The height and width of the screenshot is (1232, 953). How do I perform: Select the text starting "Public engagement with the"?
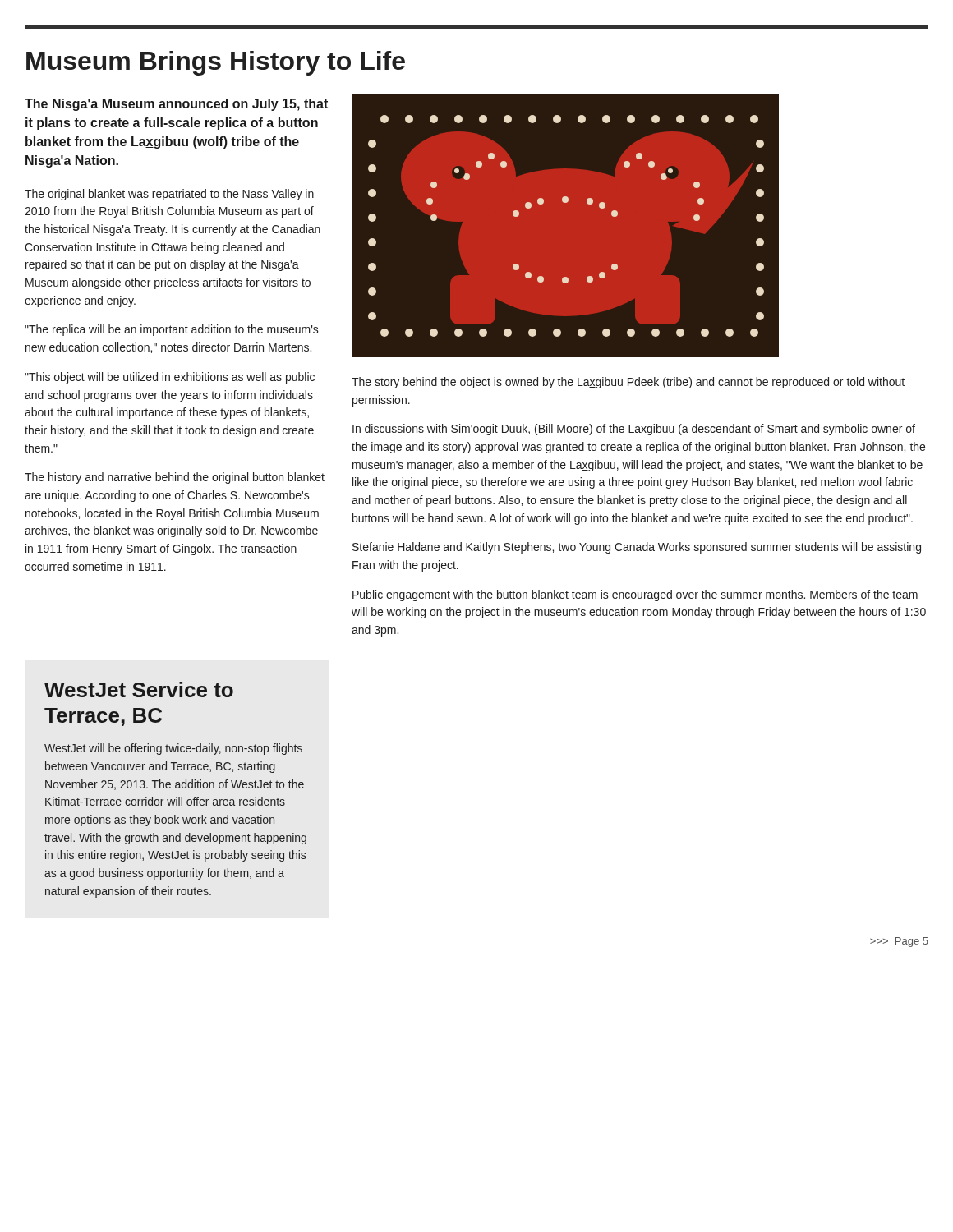pyautogui.click(x=639, y=612)
